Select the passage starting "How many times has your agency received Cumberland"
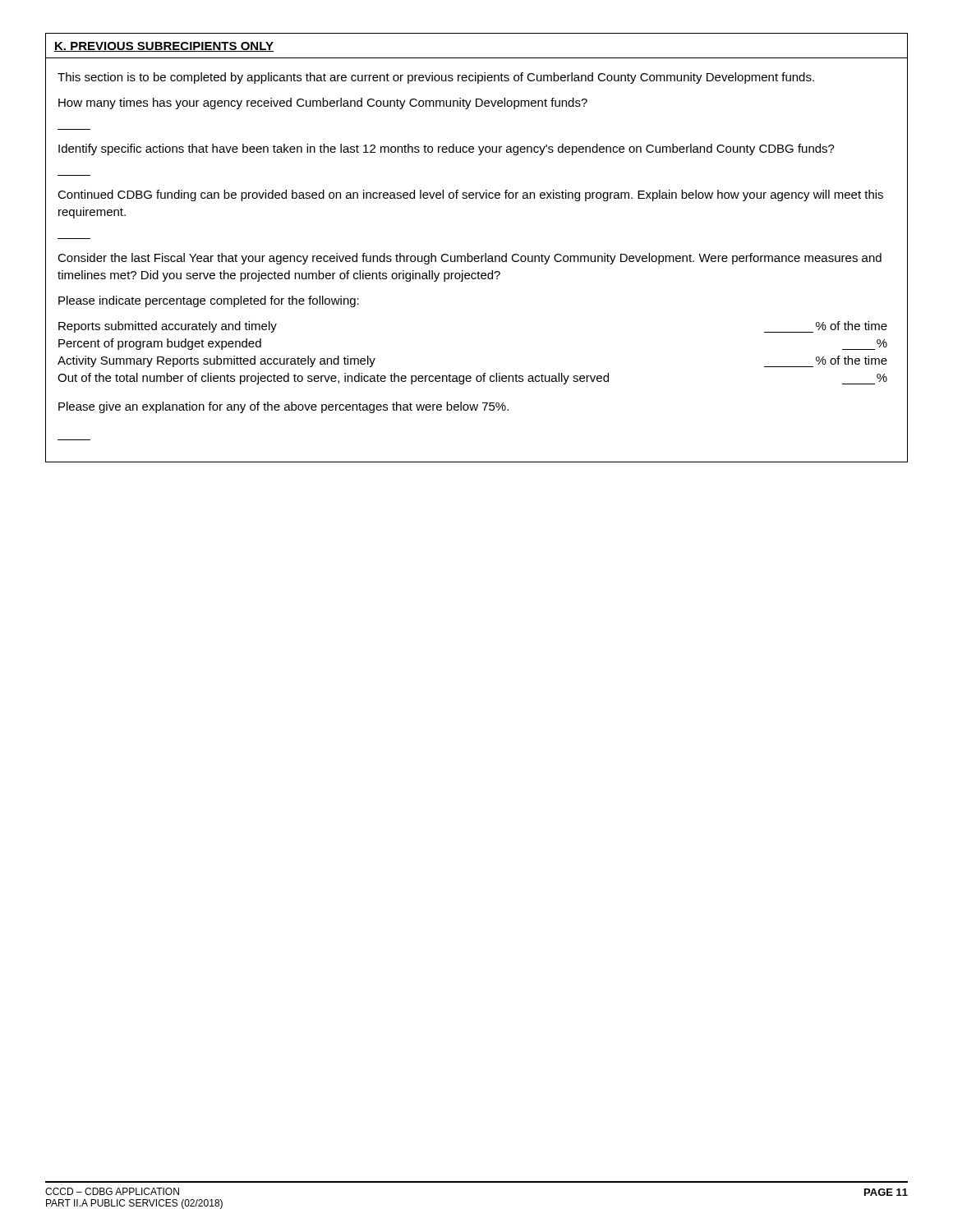Viewport: 953px width, 1232px height. coord(476,112)
